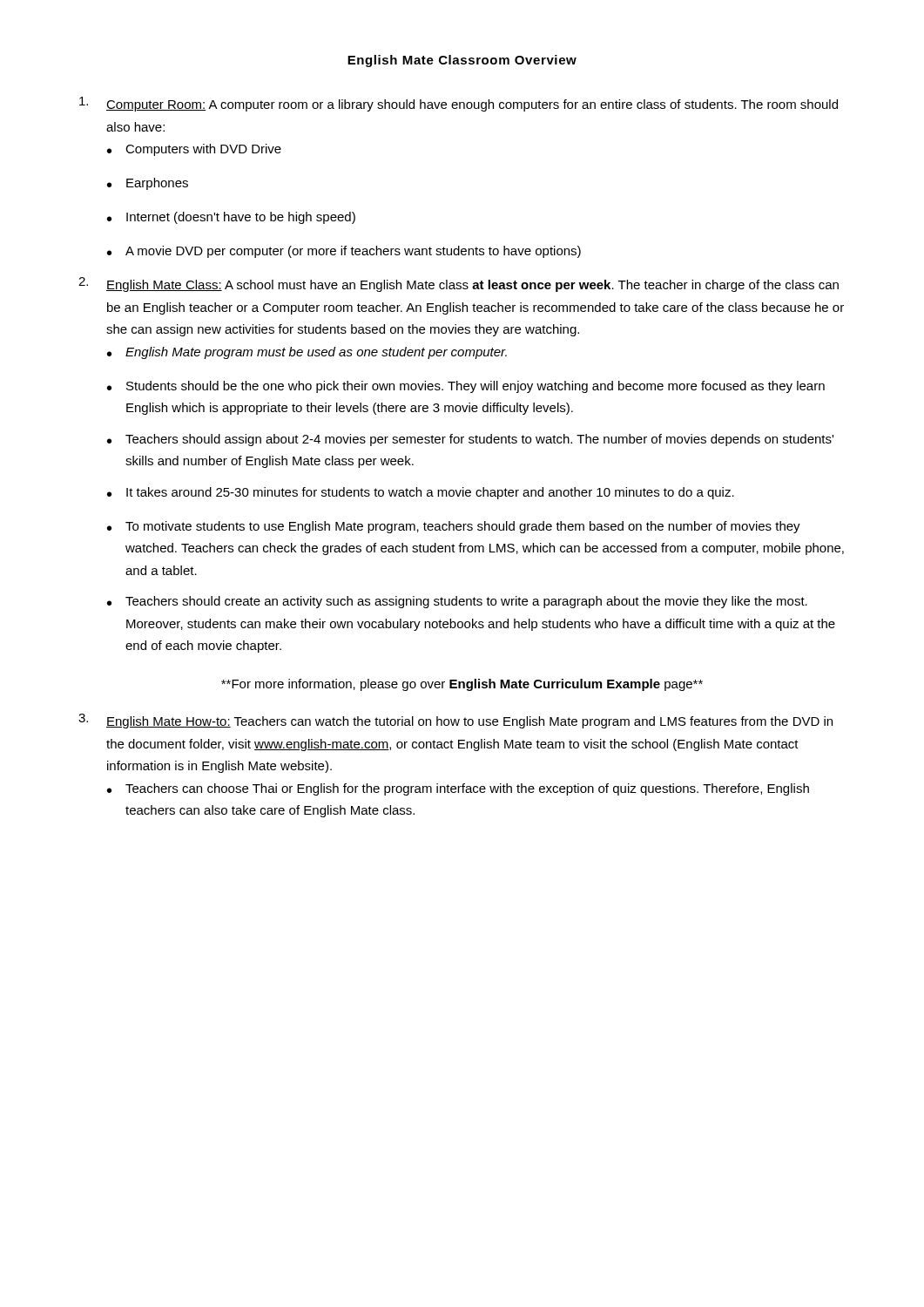Locate the block of text that opens with "3. English Mate How-to: Teachers can"
This screenshot has width=924, height=1307.
[x=462, y=743]
